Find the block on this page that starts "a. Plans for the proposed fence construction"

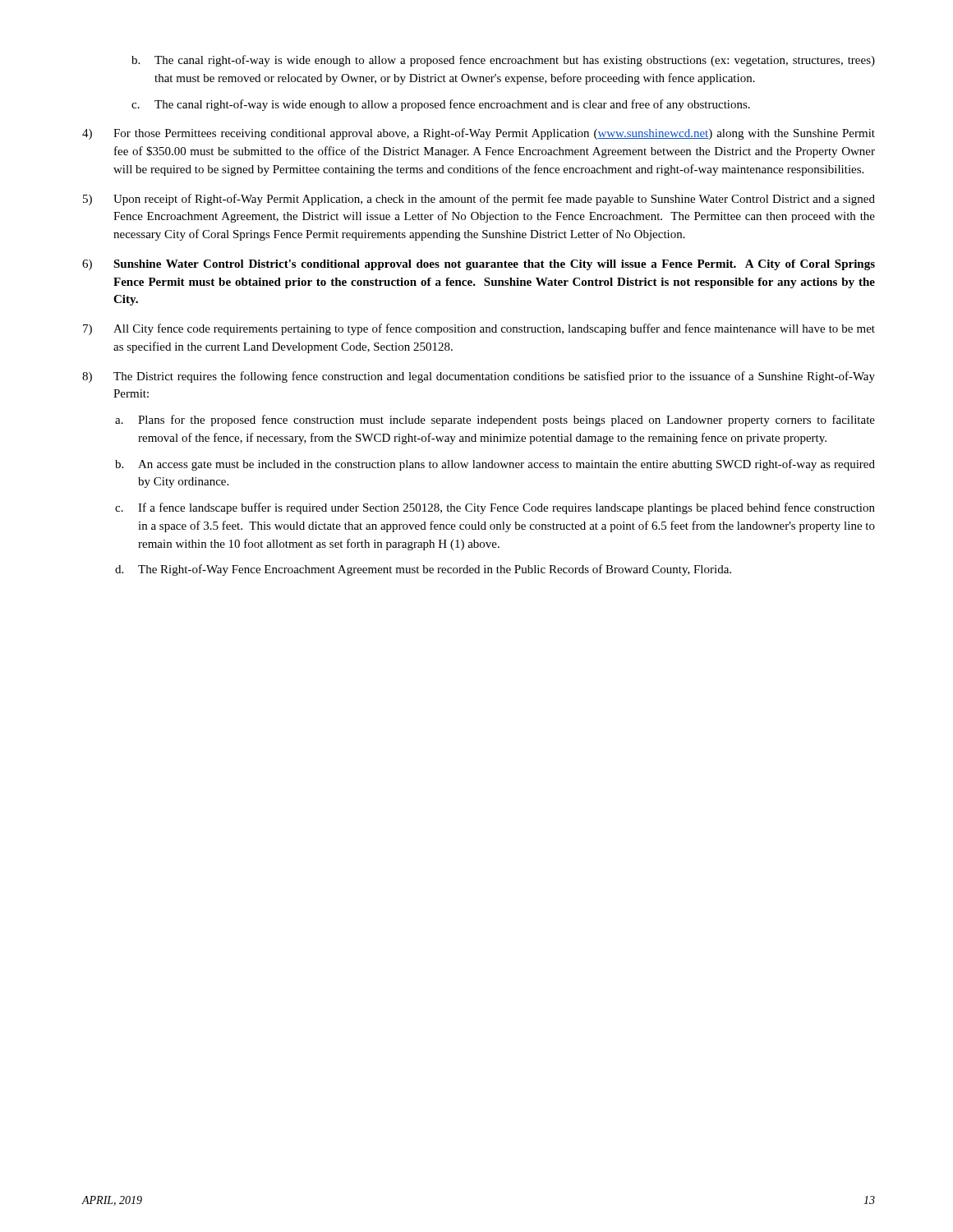point(495,429)
